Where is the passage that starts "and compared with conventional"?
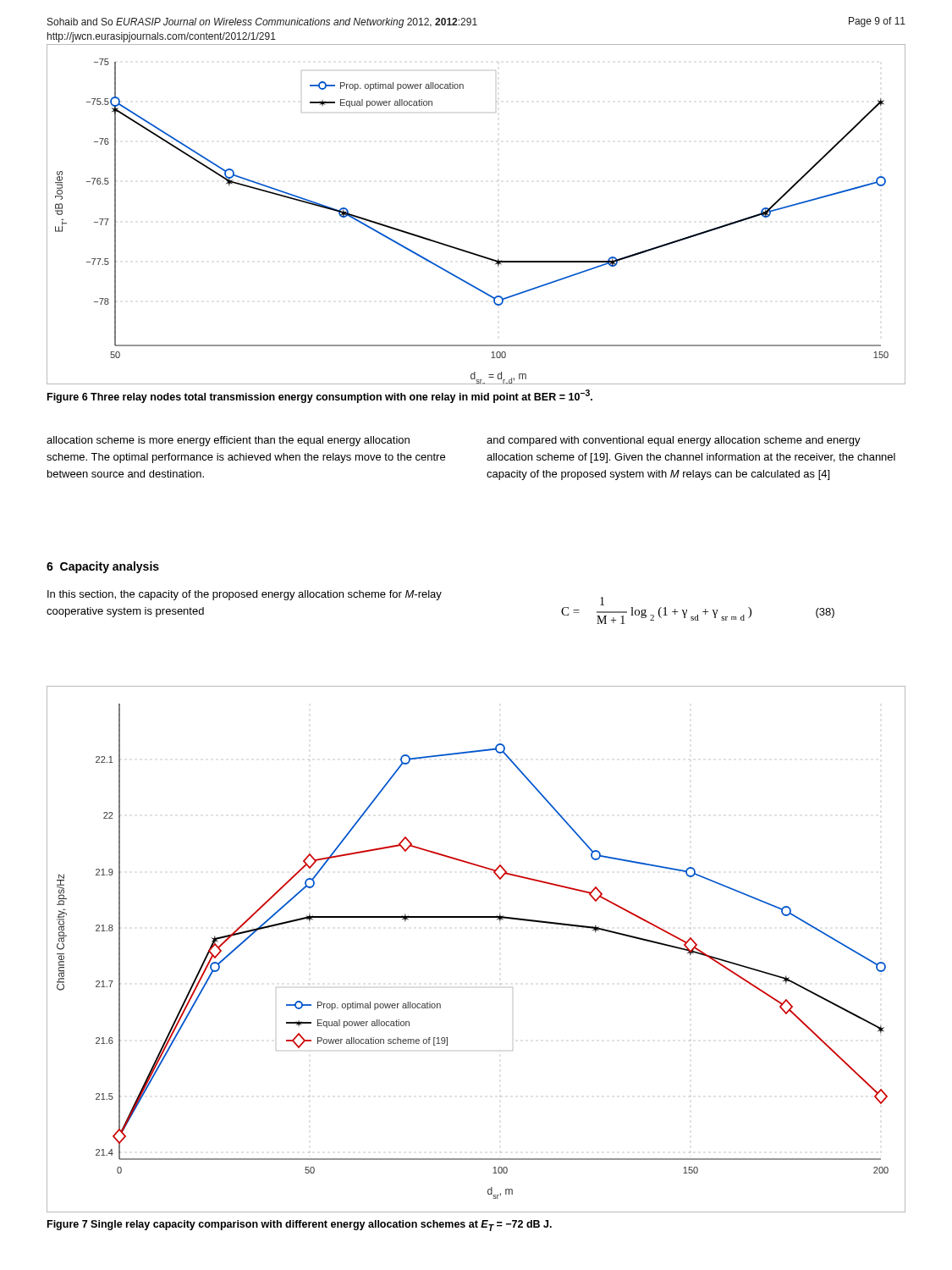The image size is (952, 1270). click(691, 457)
